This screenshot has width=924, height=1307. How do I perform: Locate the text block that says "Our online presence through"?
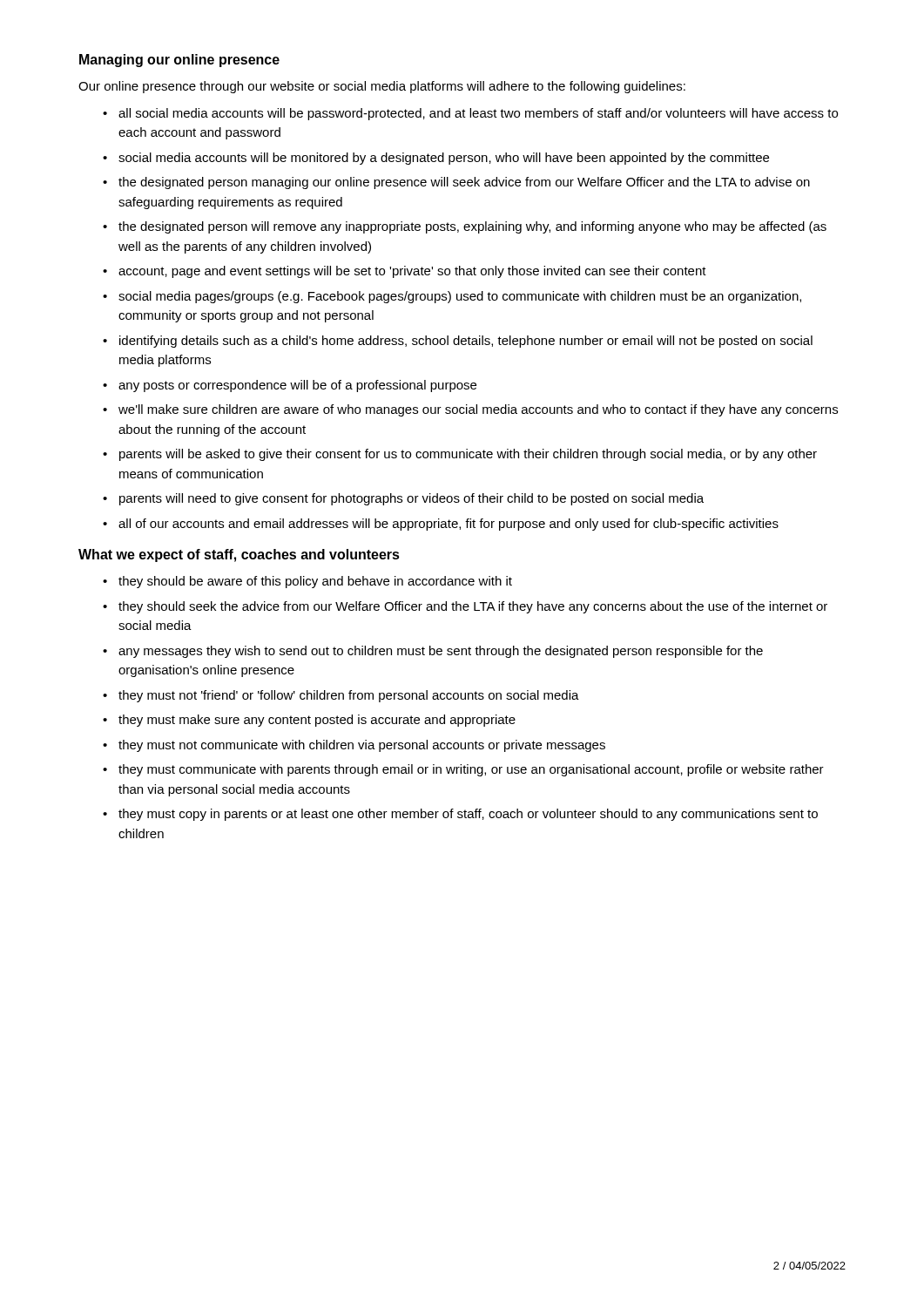[x=382, y=86]
